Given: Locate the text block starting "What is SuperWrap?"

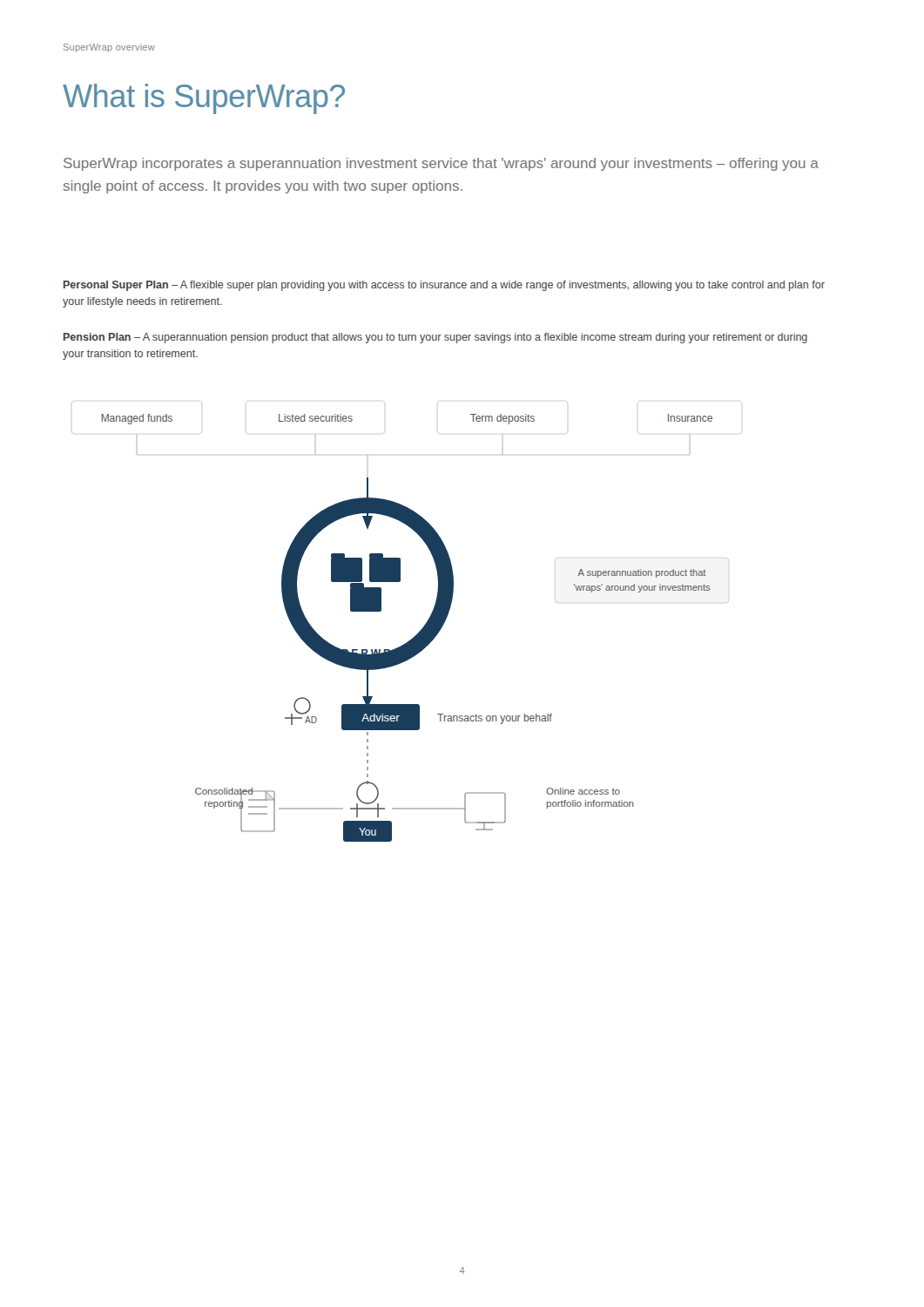Looking at the screenshot, I should 204,96.
